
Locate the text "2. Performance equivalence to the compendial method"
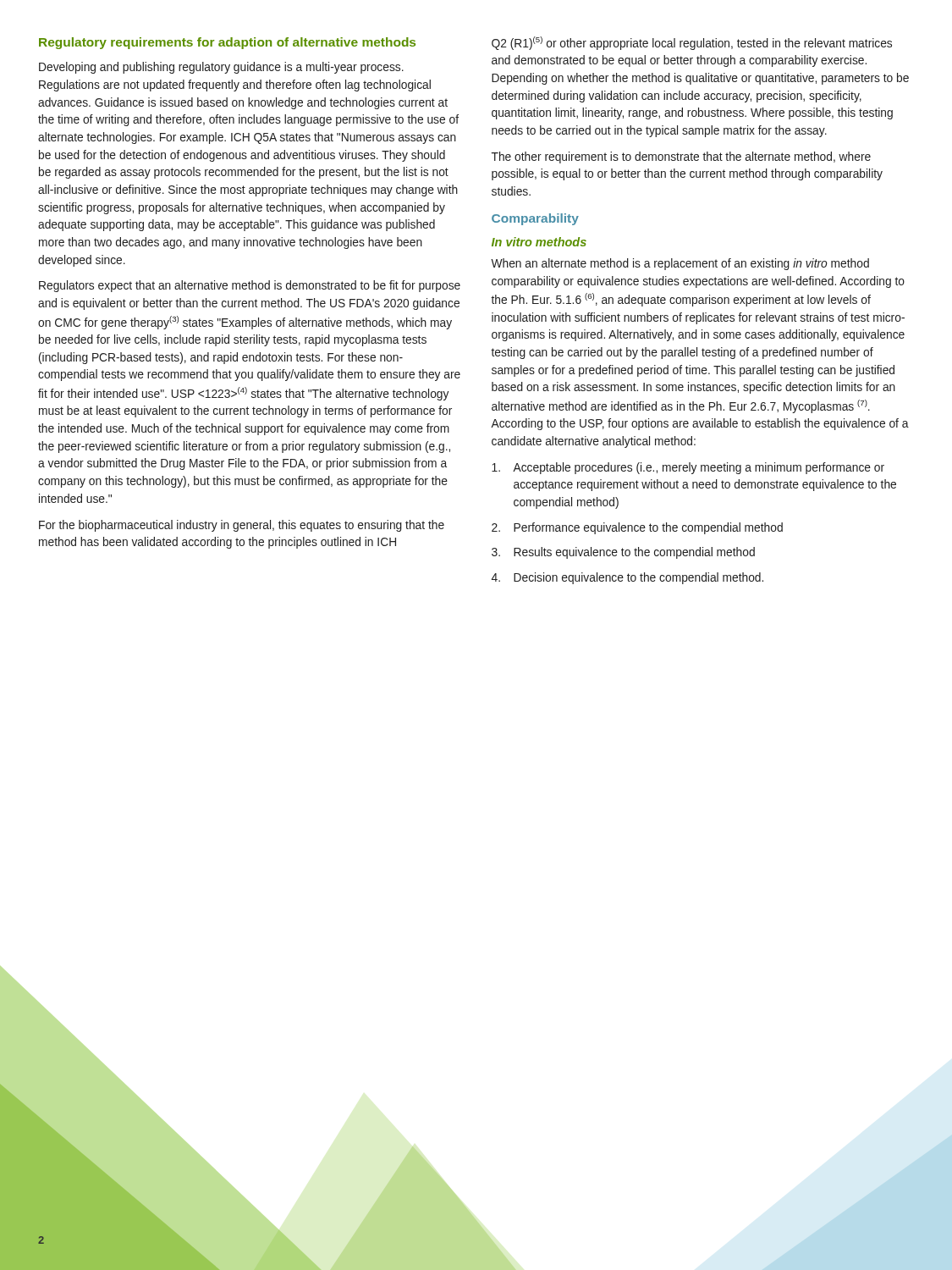[637, 528]
